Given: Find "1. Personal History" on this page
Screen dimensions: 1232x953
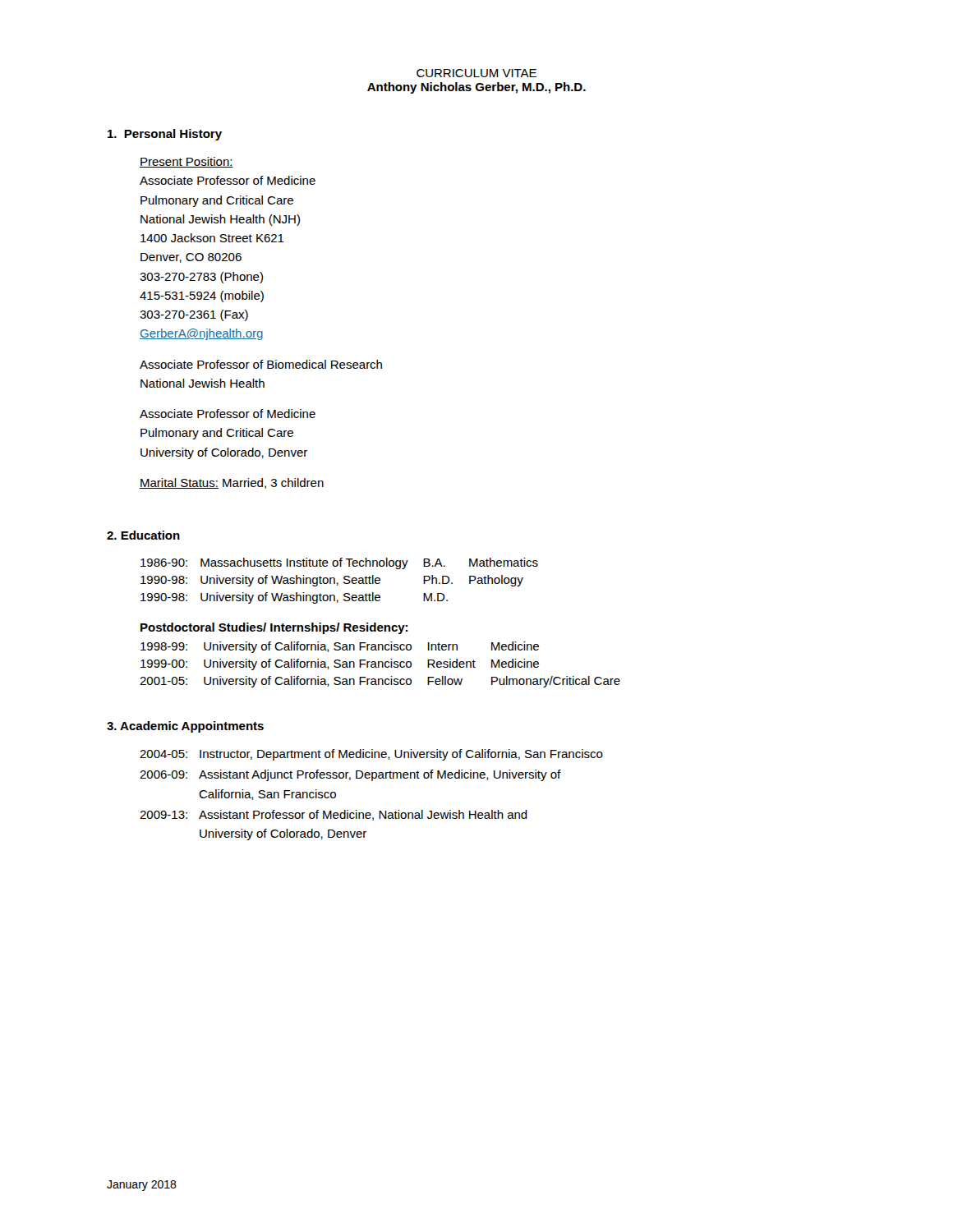Looking at the screenshot, I should (164, 133).
